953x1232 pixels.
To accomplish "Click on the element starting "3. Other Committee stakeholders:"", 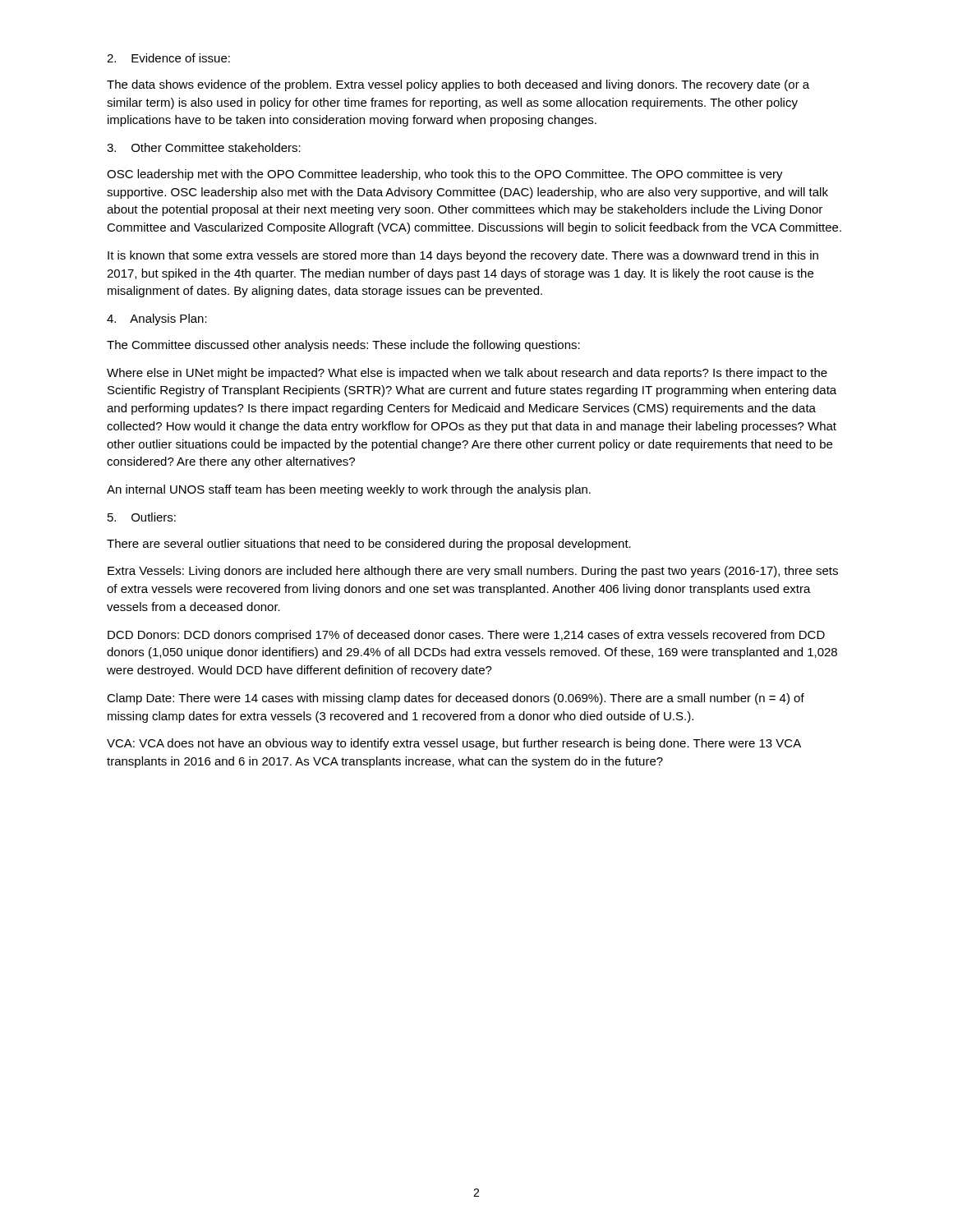I will pyautogui.click(x=204, y=147).
